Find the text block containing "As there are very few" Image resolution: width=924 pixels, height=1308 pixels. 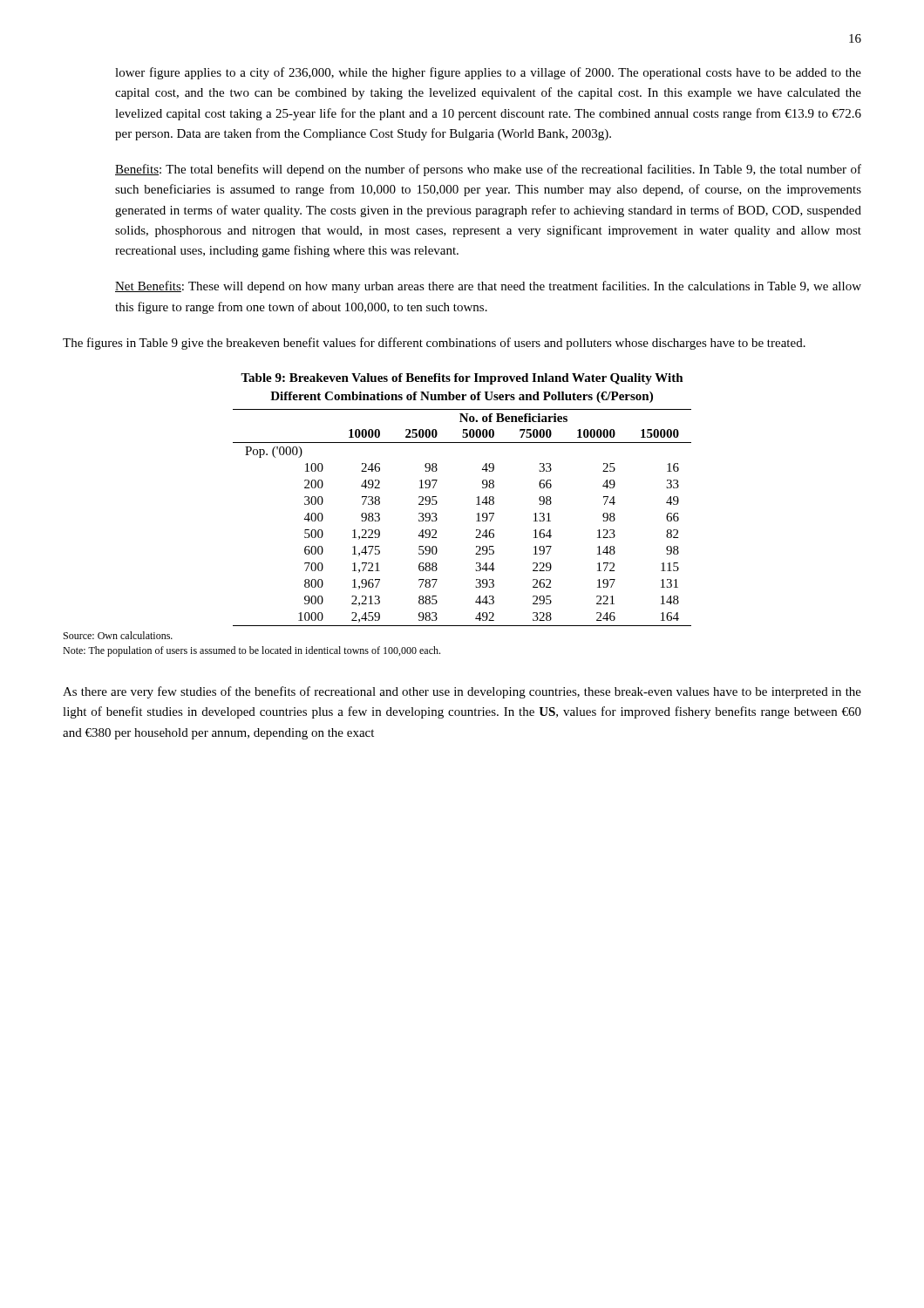tap(462, 712)
